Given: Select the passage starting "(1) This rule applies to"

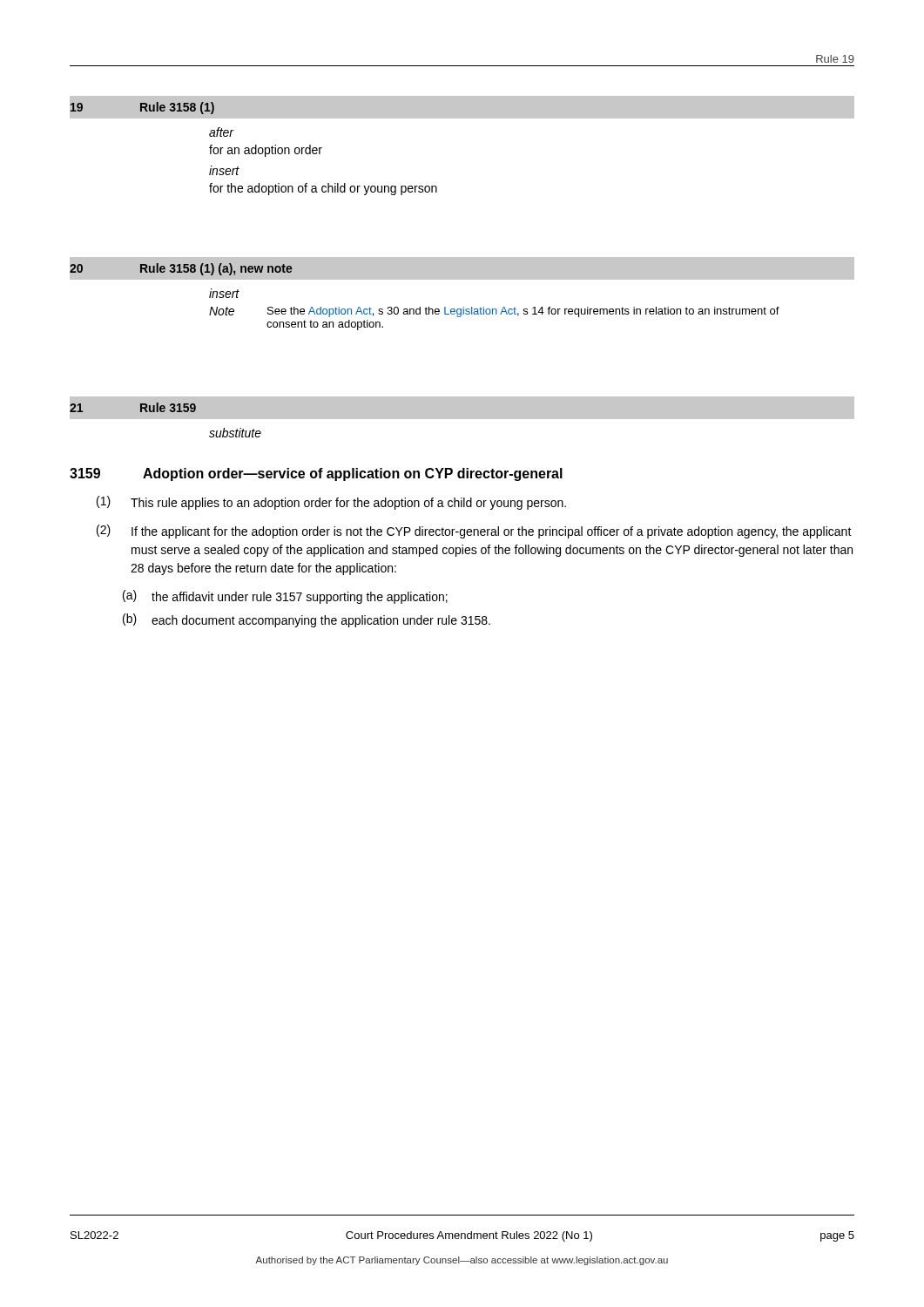Looking at the screenshot, I should tap(475, 503).
